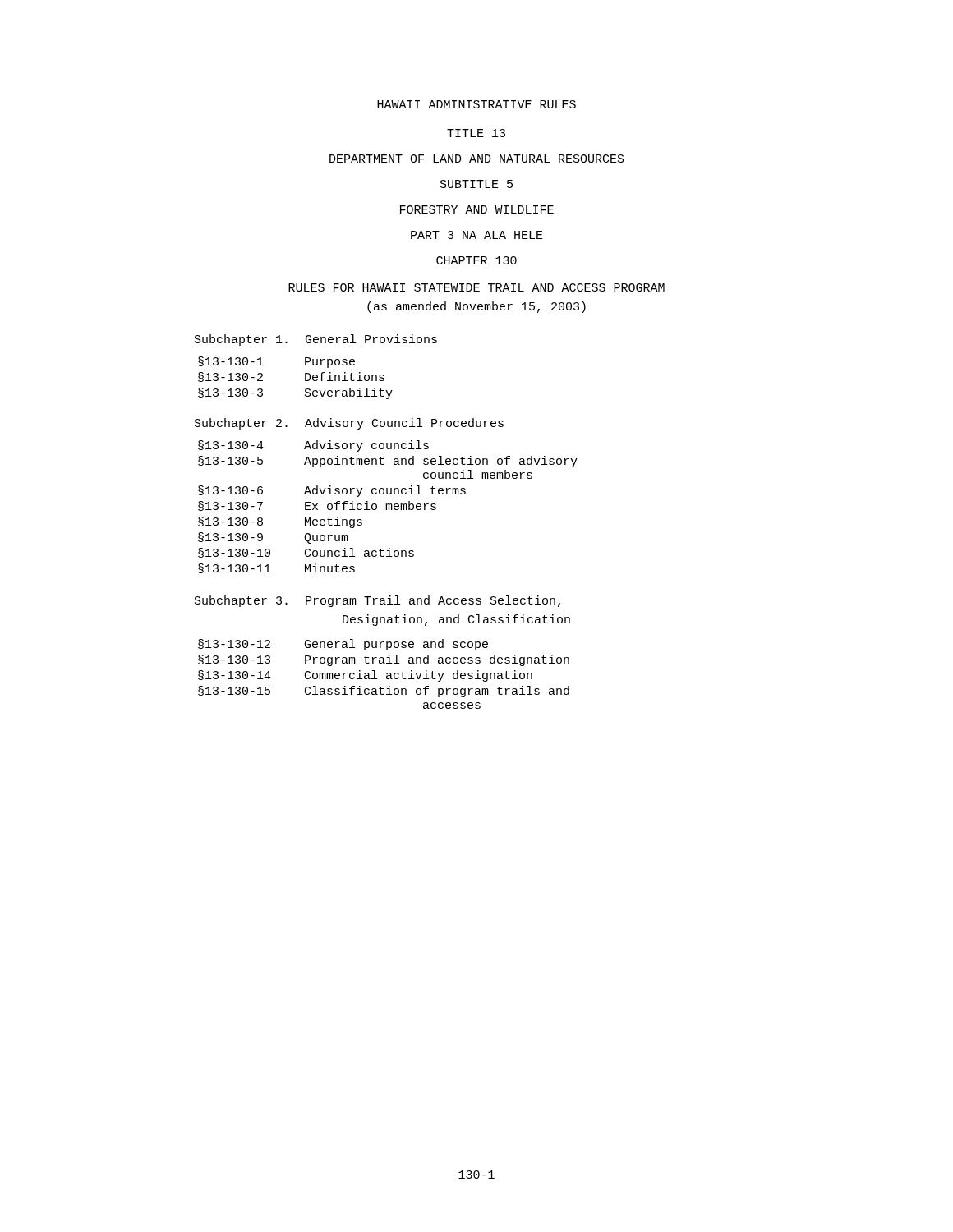Point to the element starting "FORESTRY AND WILDLIFE"
953x1232 pixels.
(476, 211)
